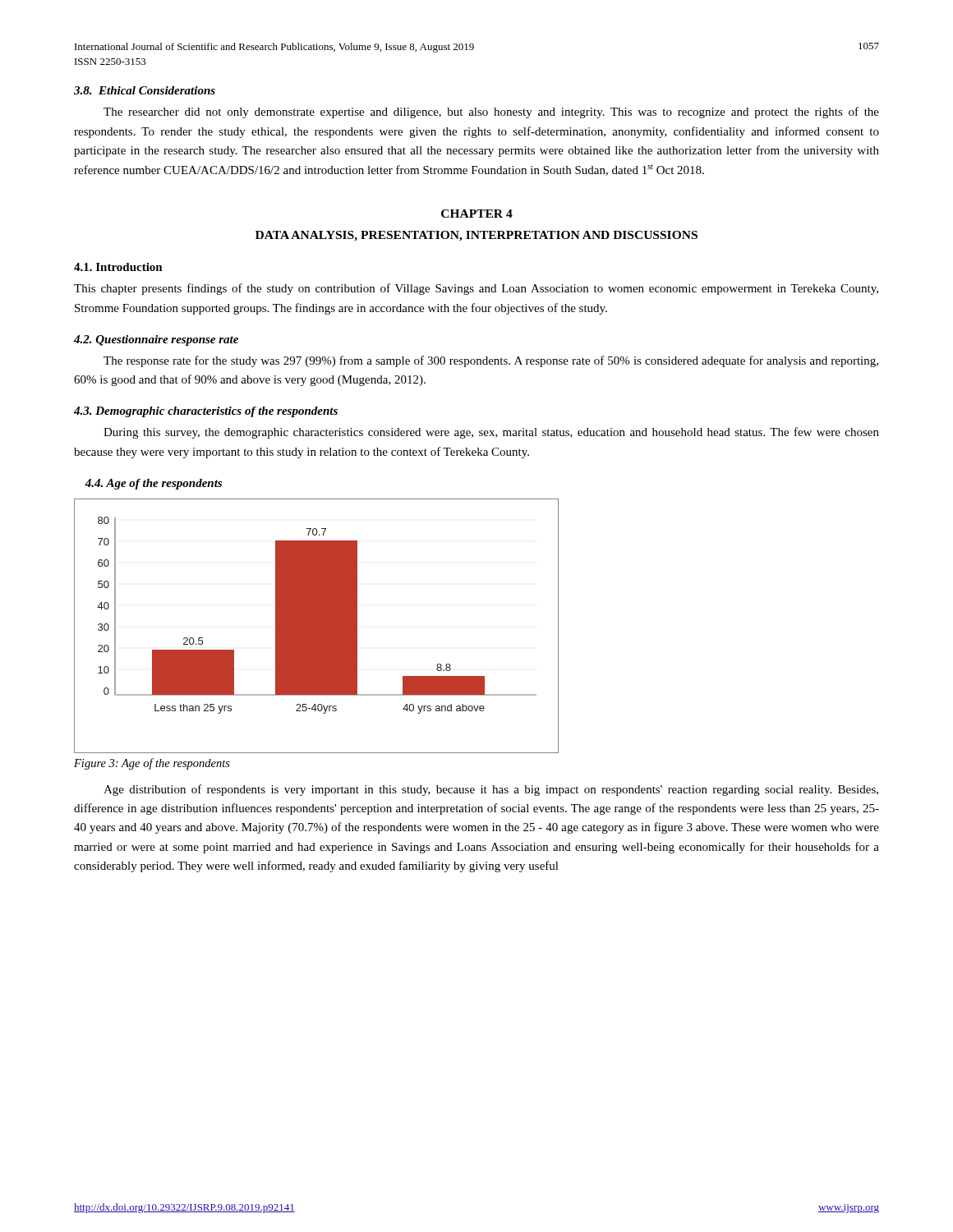Click on the text block that says "This chapter presents"

click(x=476, y=298)
